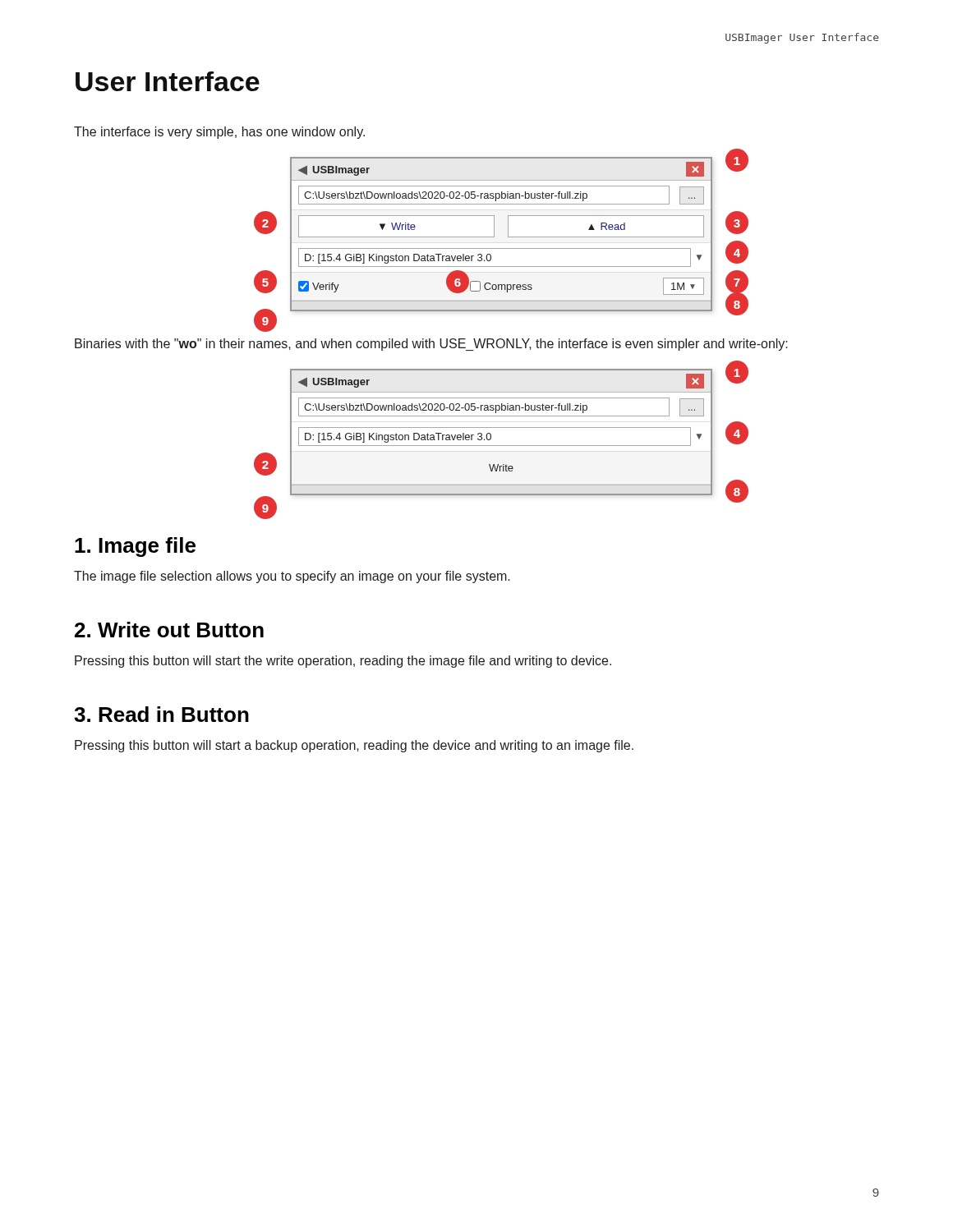
Task: Click on the region starting "The image file selection"
Action: pos(292,576)
